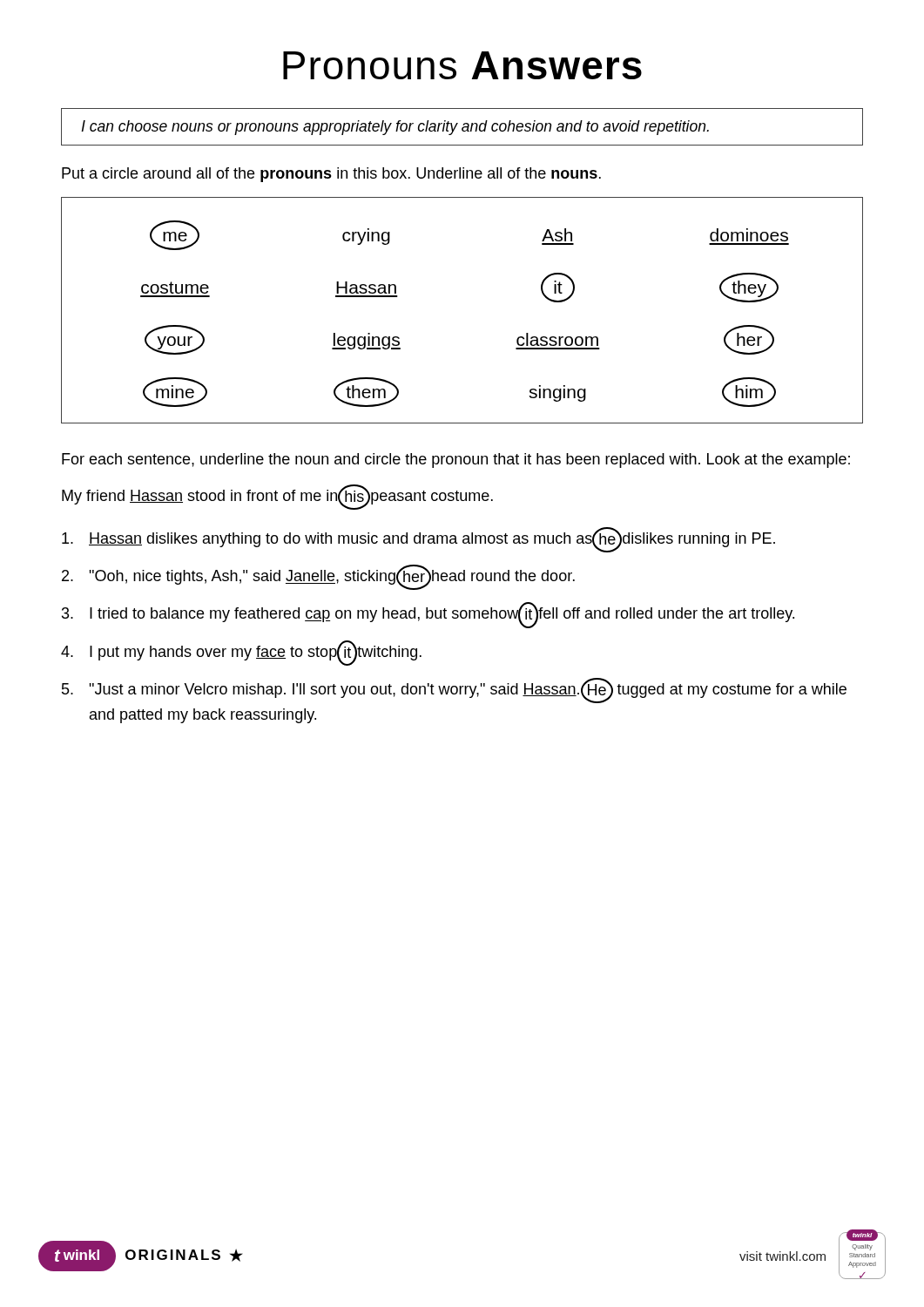Select the text block starting "3. I tried"
The height and width of the screenshot is (1307, 924).
462,615
